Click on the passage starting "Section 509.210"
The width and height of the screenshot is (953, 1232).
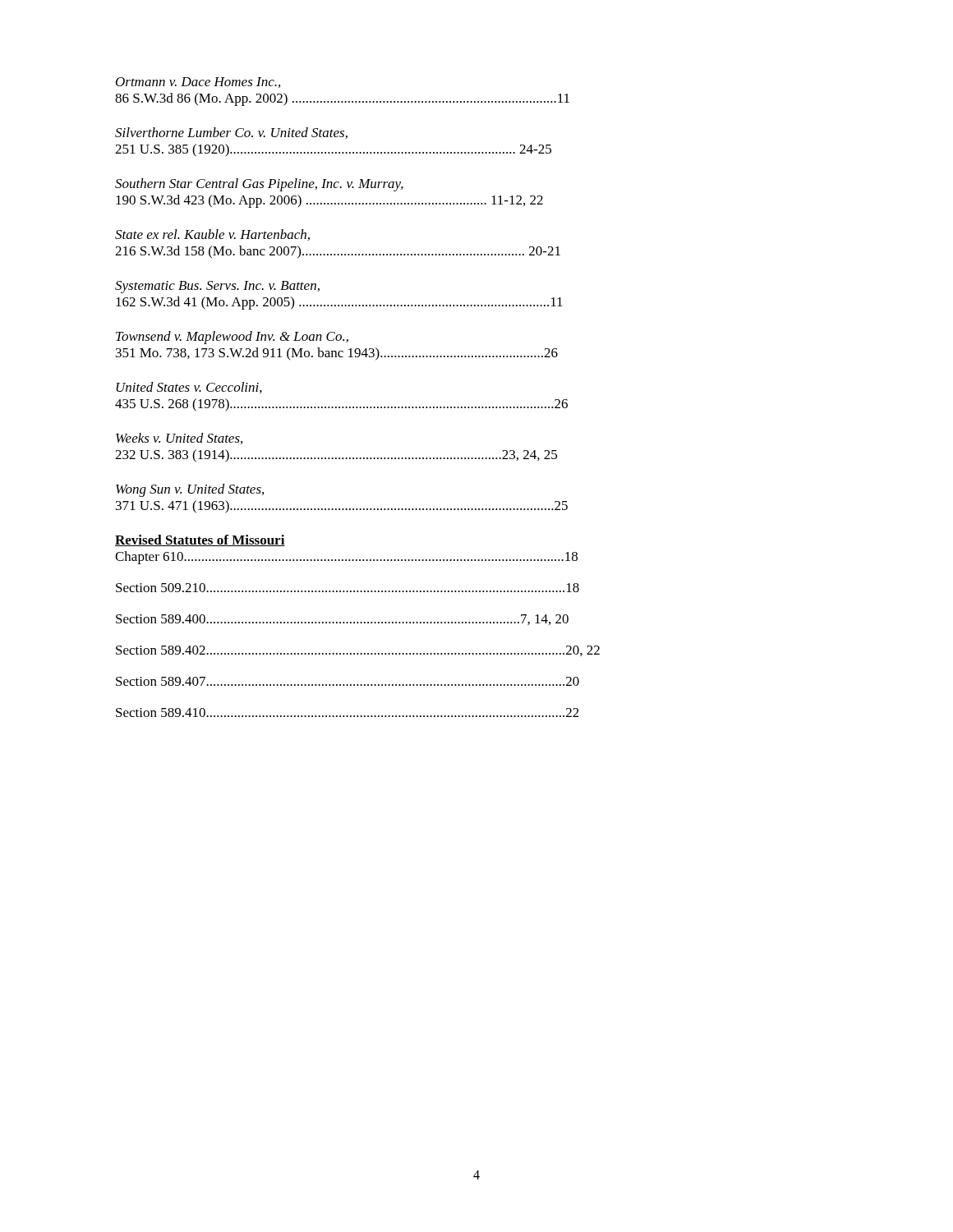pos(347,588)
